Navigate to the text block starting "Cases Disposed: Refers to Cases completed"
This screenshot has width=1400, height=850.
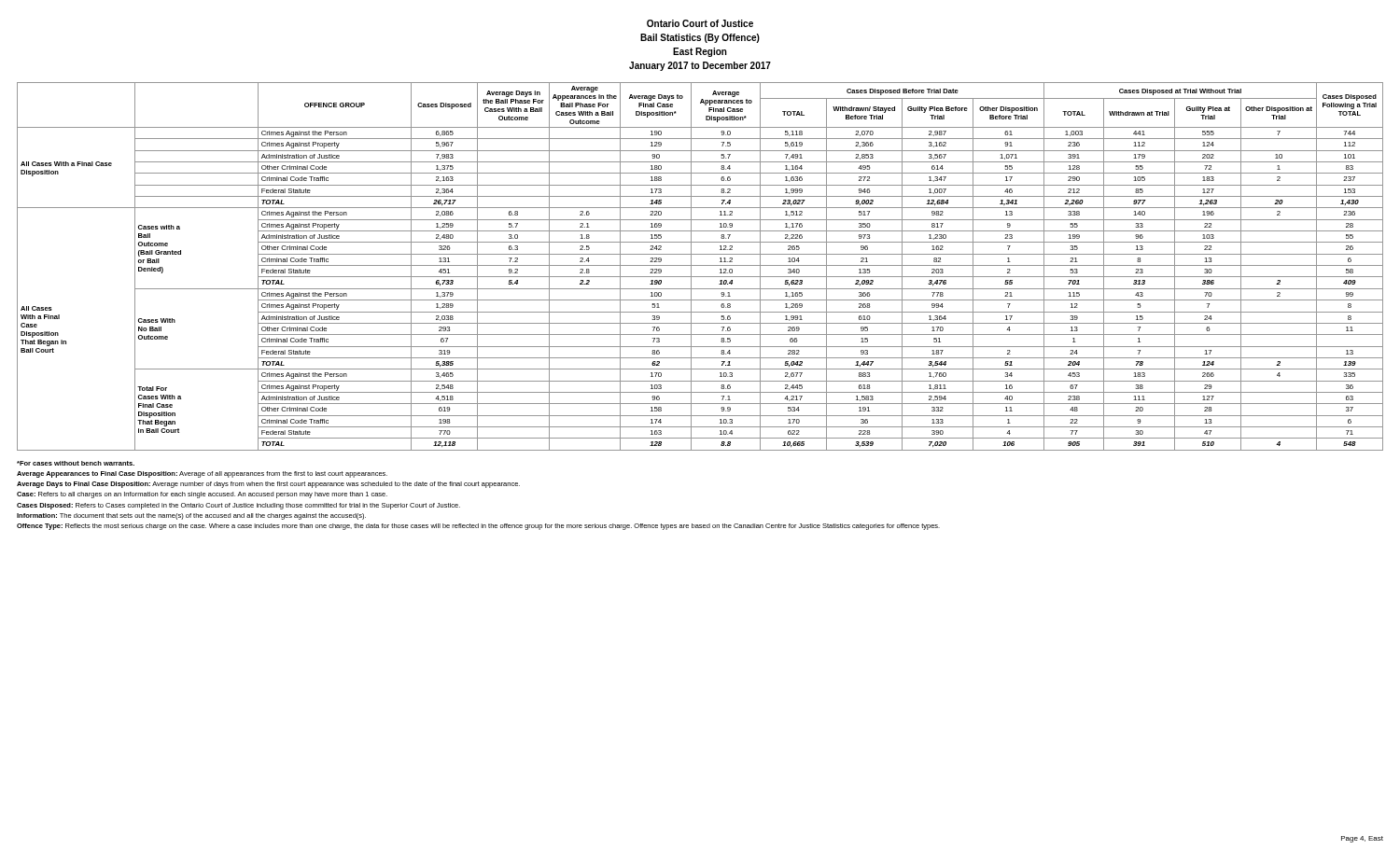(238, 506)
